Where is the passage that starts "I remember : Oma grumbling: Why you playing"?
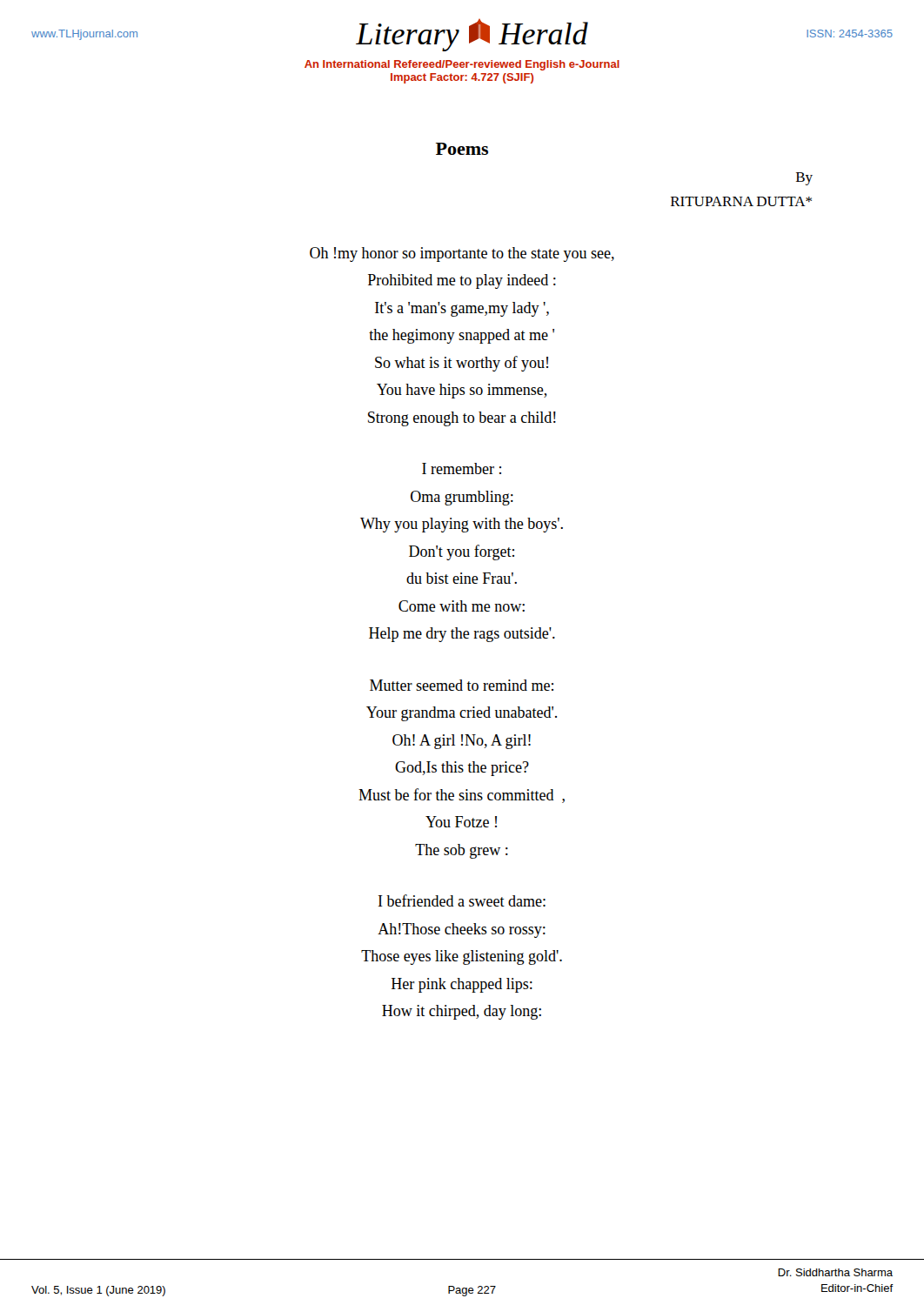924x1305 pixels. 462,551
